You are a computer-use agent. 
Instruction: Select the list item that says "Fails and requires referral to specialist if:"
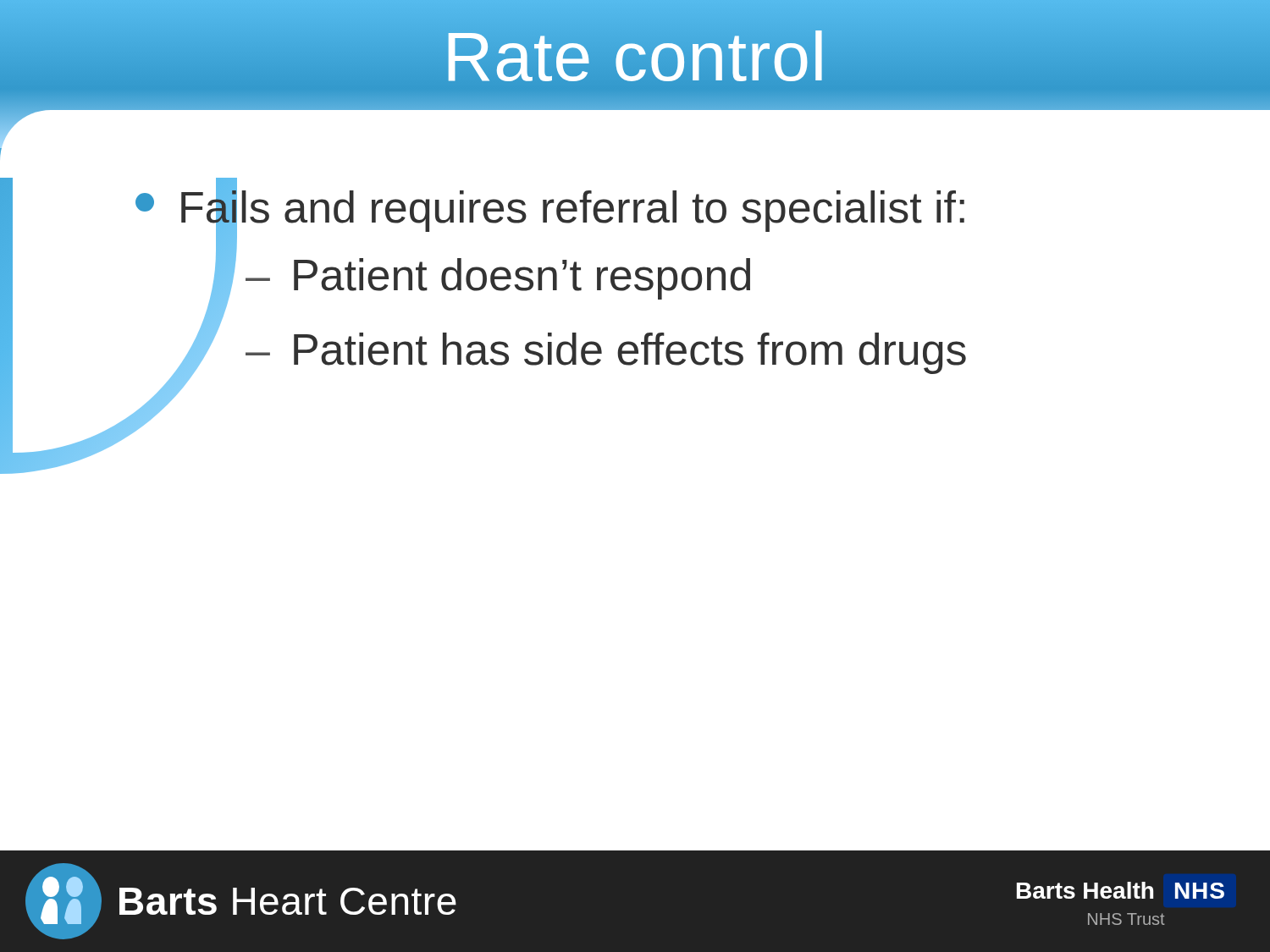(x=669, y=286)
